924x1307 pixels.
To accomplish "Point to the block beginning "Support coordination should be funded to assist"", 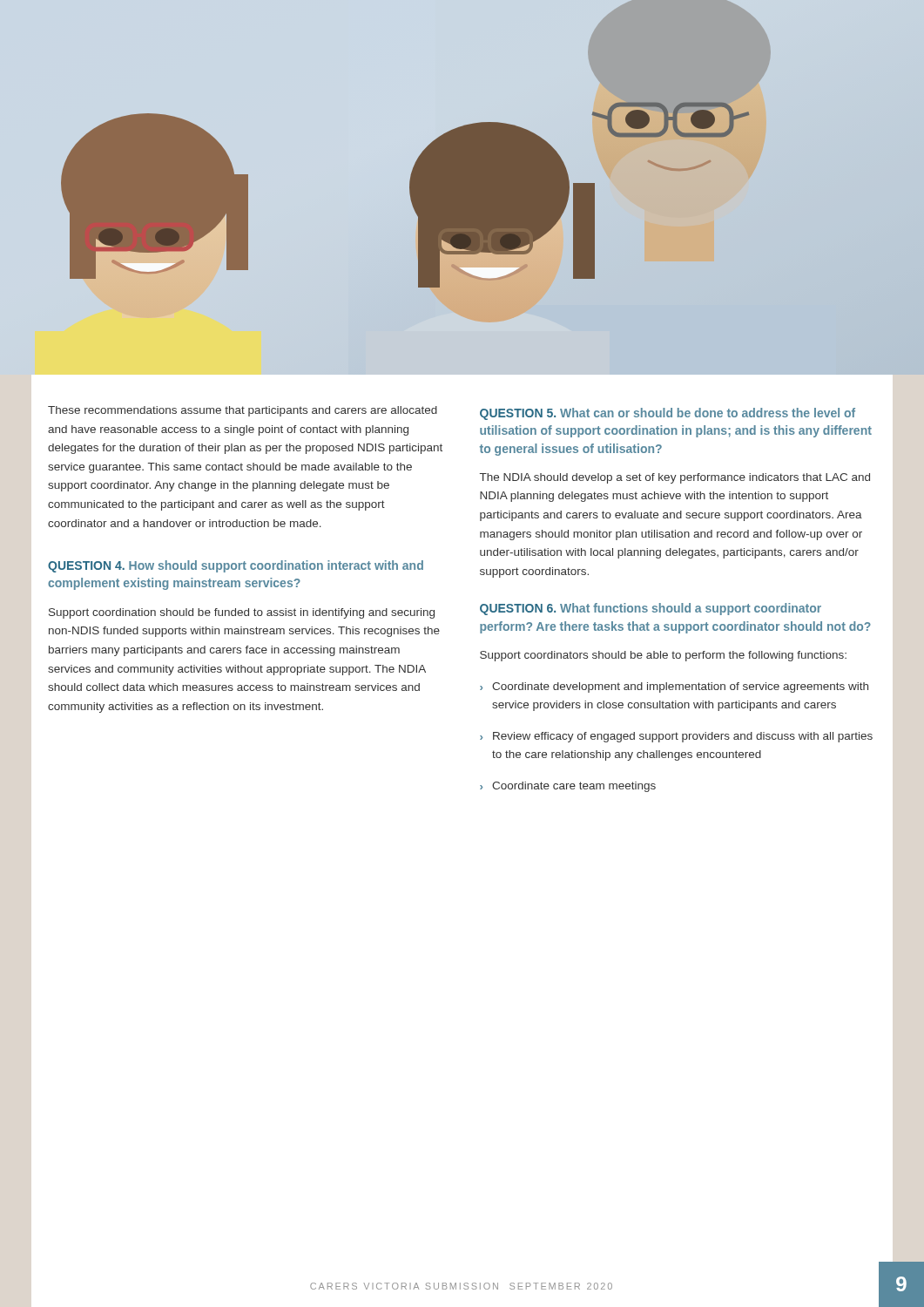I will point(244,659).
